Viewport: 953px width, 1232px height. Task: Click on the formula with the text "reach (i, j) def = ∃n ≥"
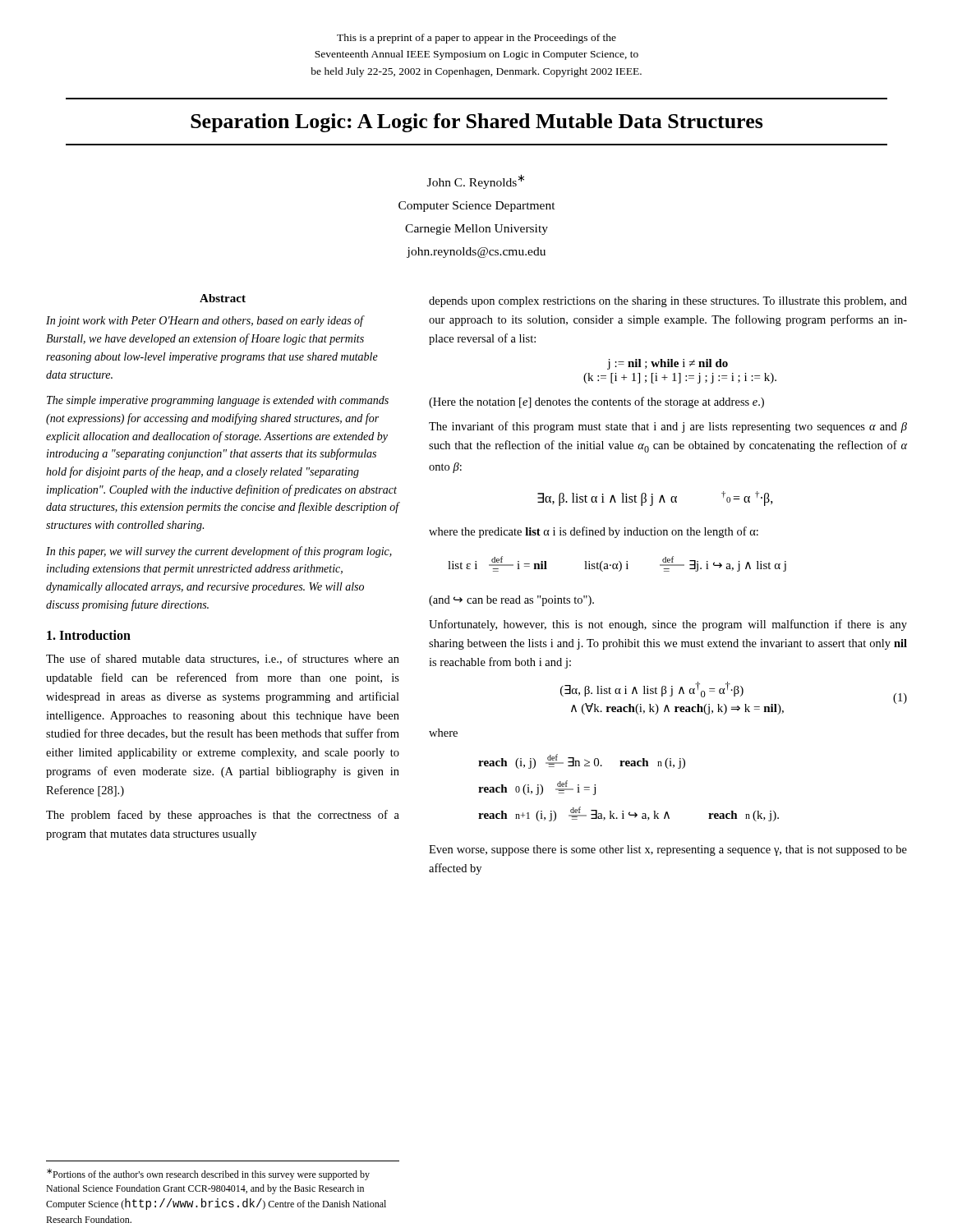click(x=582, y=761)
